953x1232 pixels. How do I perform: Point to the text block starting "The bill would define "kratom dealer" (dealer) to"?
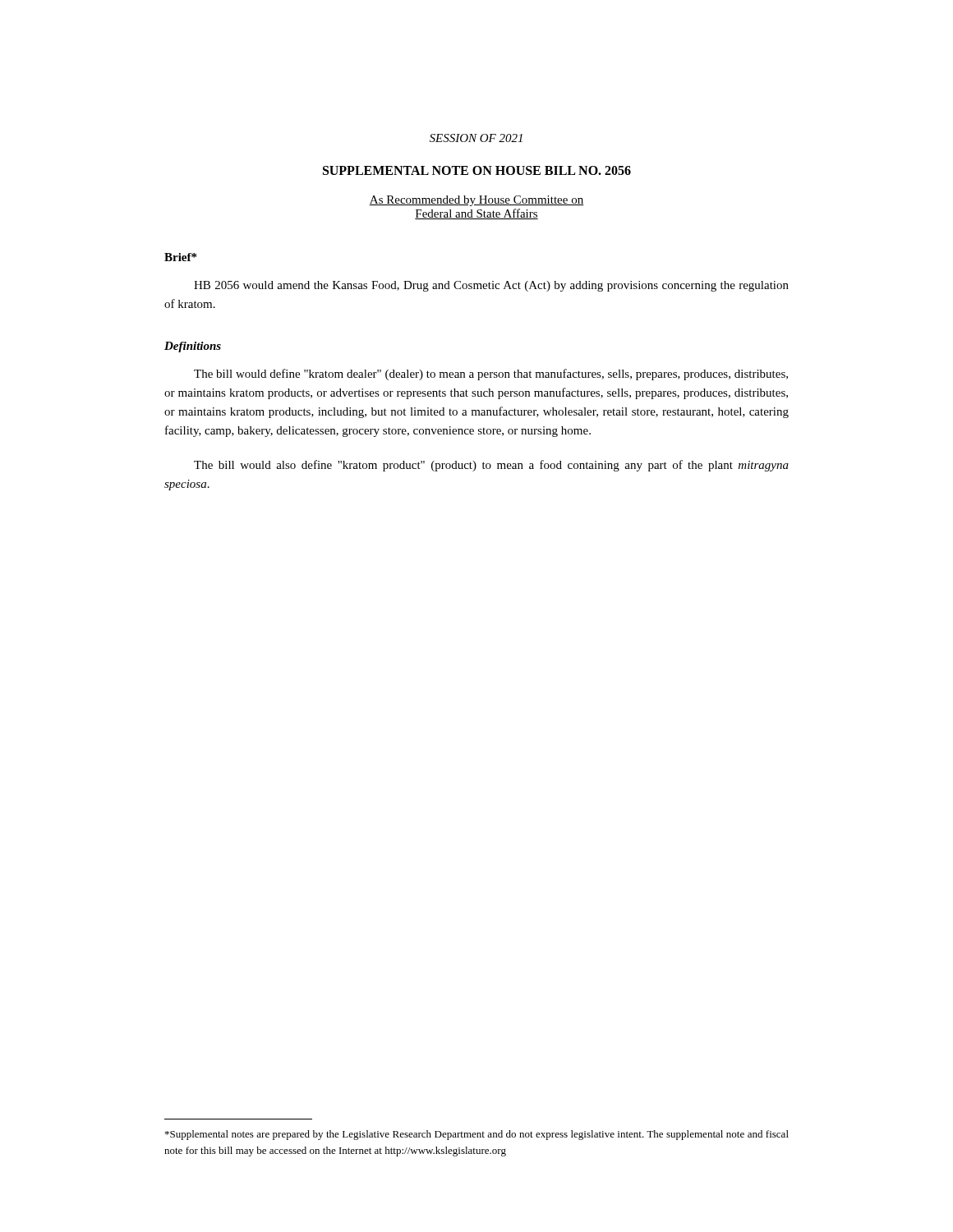point(476,402)
